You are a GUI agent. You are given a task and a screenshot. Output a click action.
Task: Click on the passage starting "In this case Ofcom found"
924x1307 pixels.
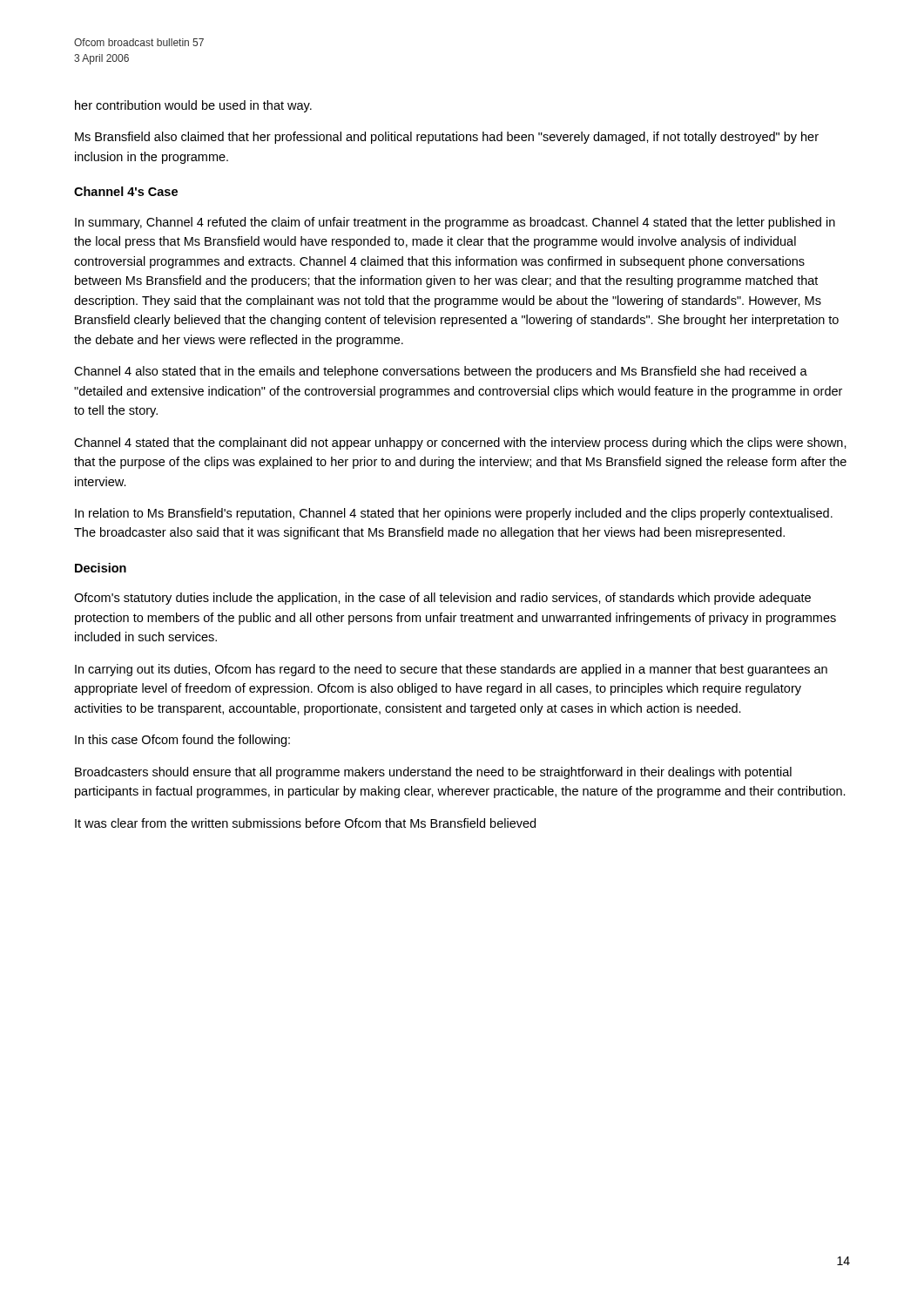(x=182, y=741)
